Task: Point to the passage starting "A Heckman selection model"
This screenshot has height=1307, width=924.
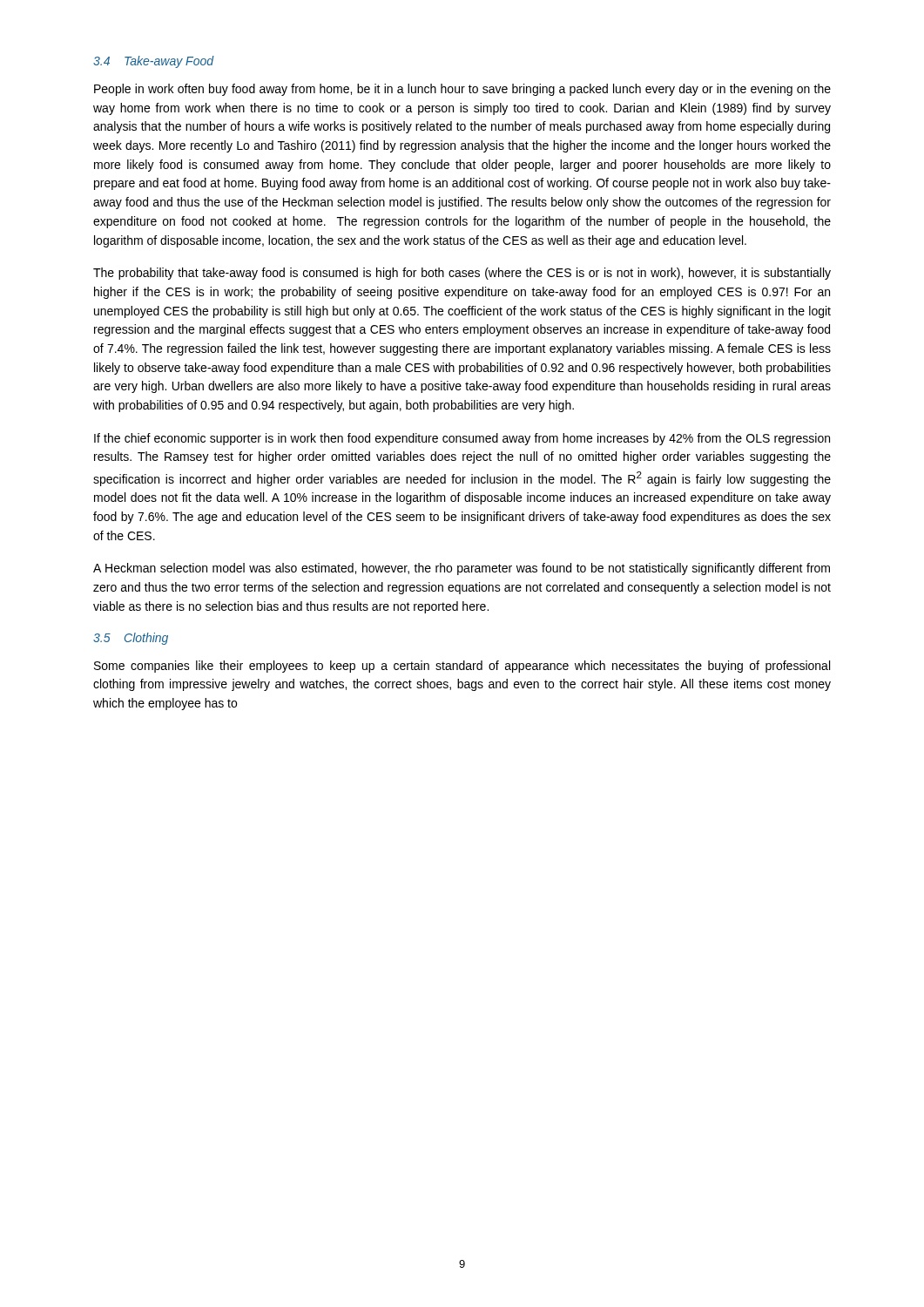Action: coord(462,587)
